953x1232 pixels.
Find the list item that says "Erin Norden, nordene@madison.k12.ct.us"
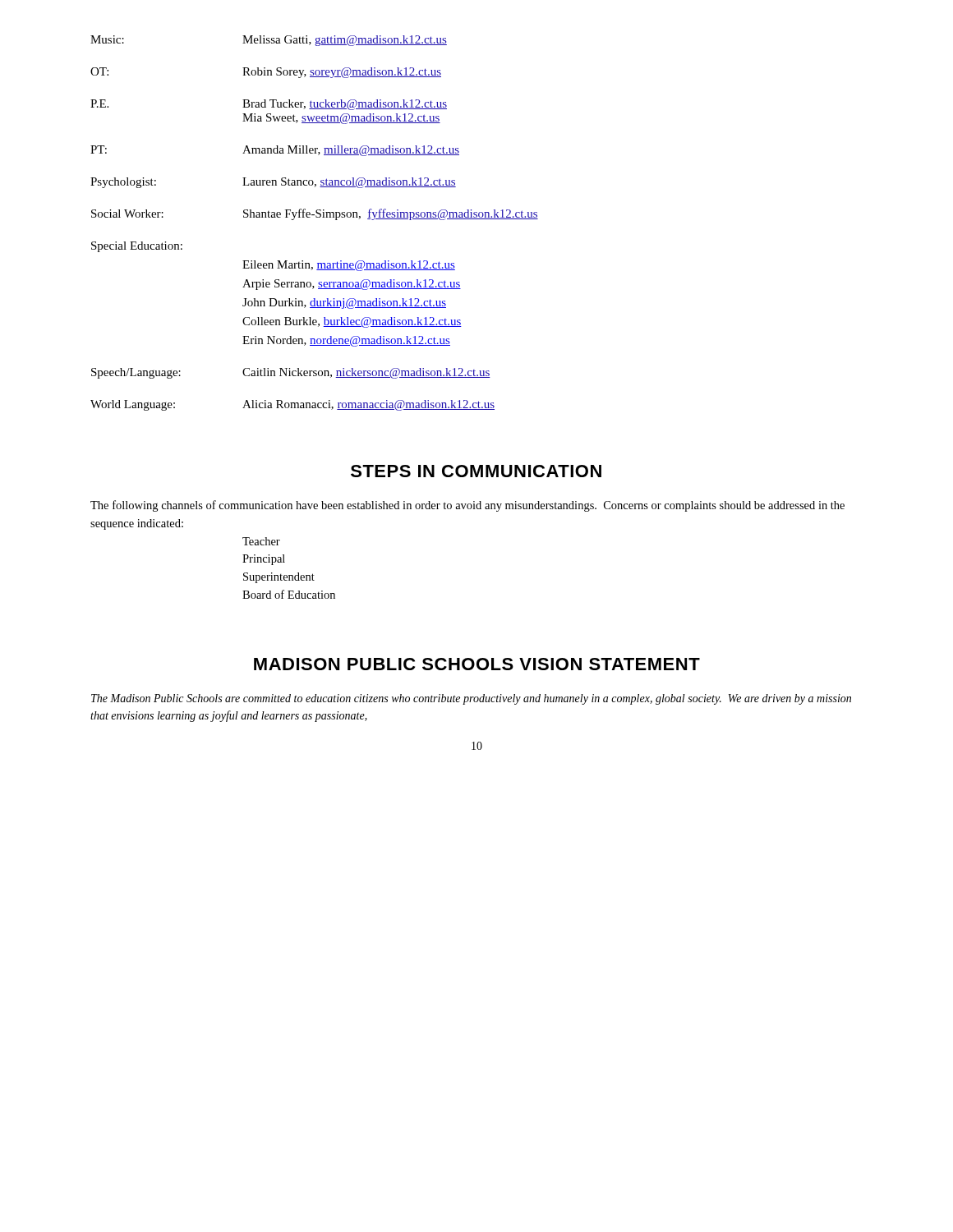click(x=346, y=341)
